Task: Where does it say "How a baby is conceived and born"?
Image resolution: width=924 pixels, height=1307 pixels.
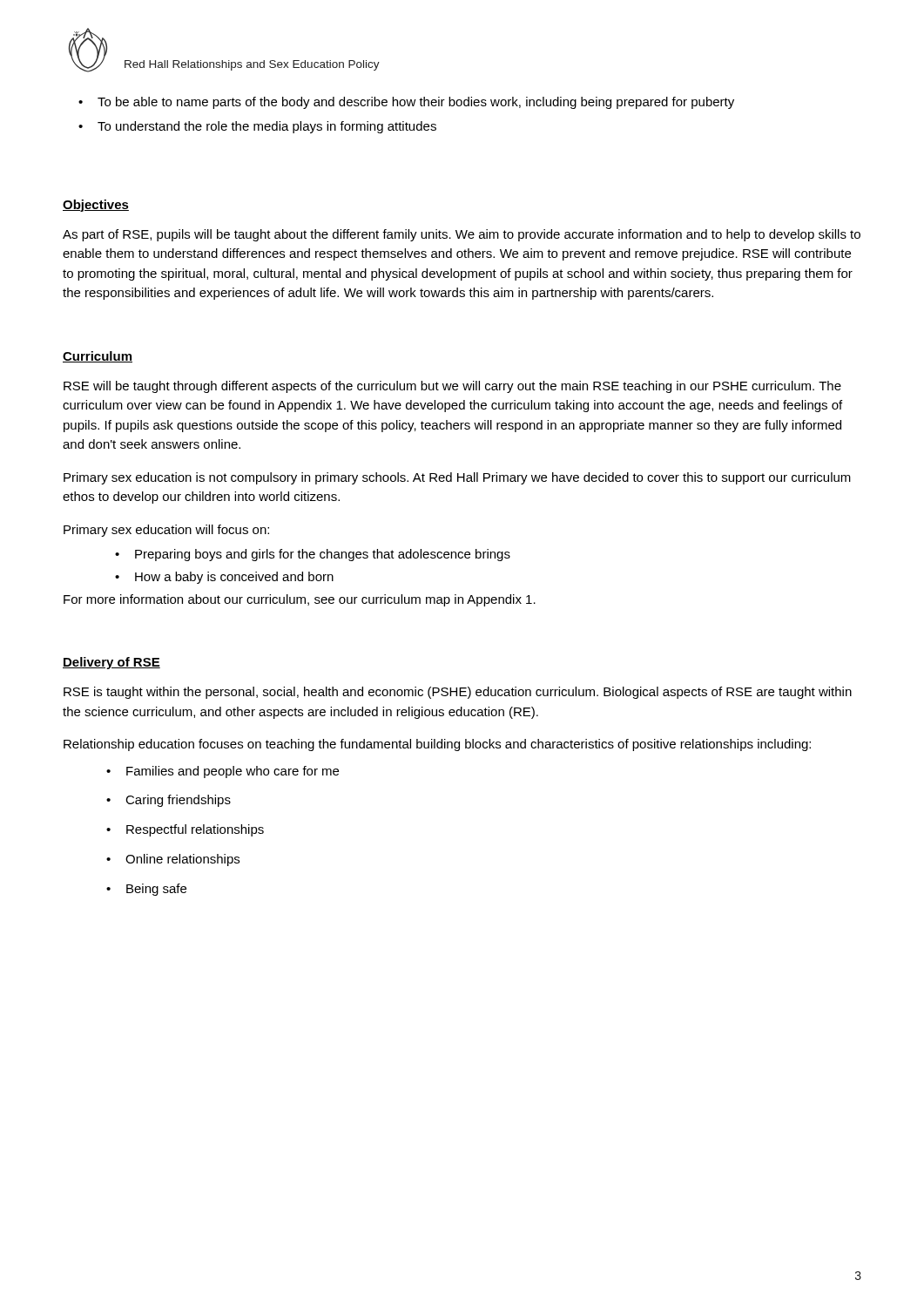Action: (224, 578)
